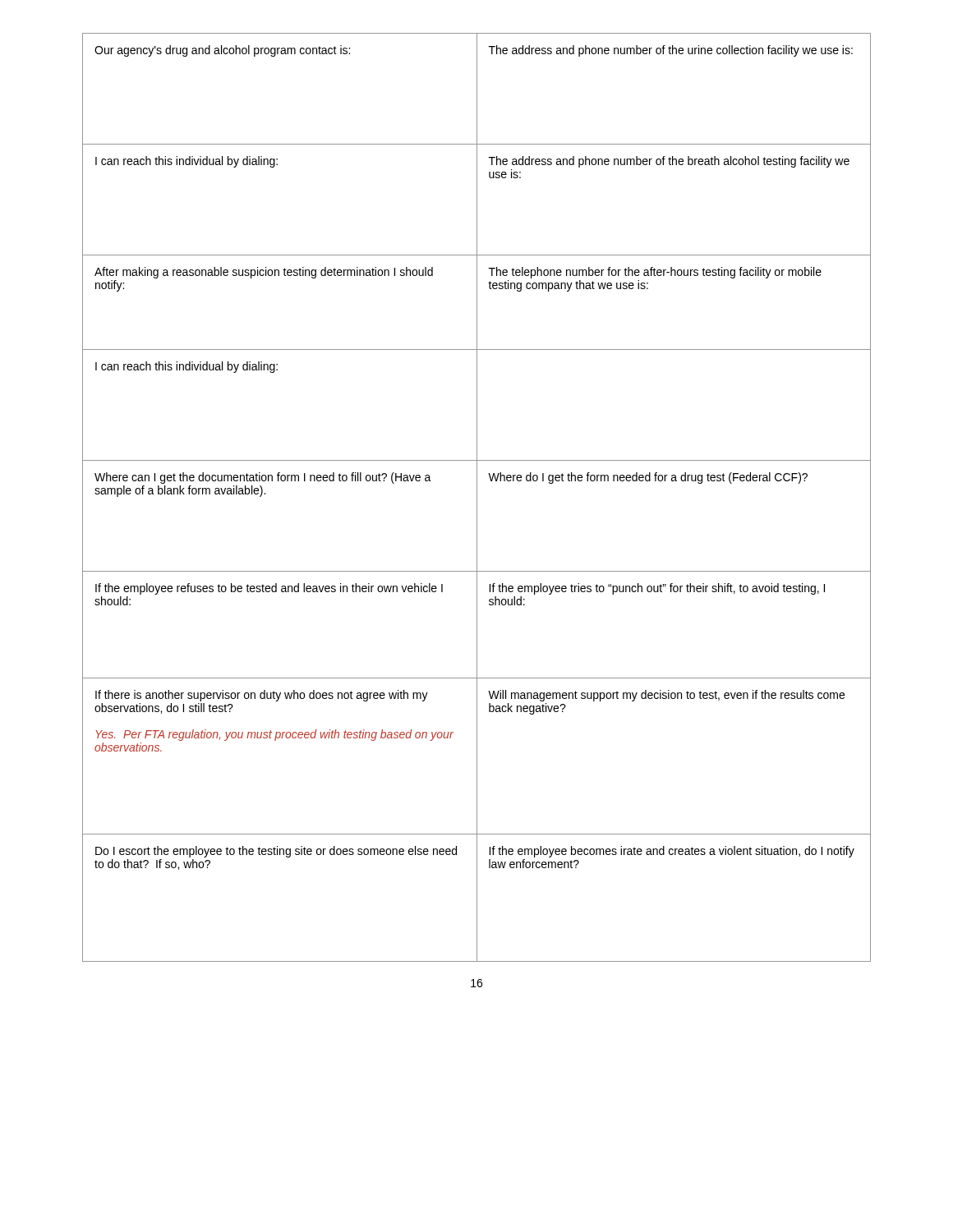Click on the table containing "Do I escort the"
953x1232 pixels.
(x=476, y=497)
